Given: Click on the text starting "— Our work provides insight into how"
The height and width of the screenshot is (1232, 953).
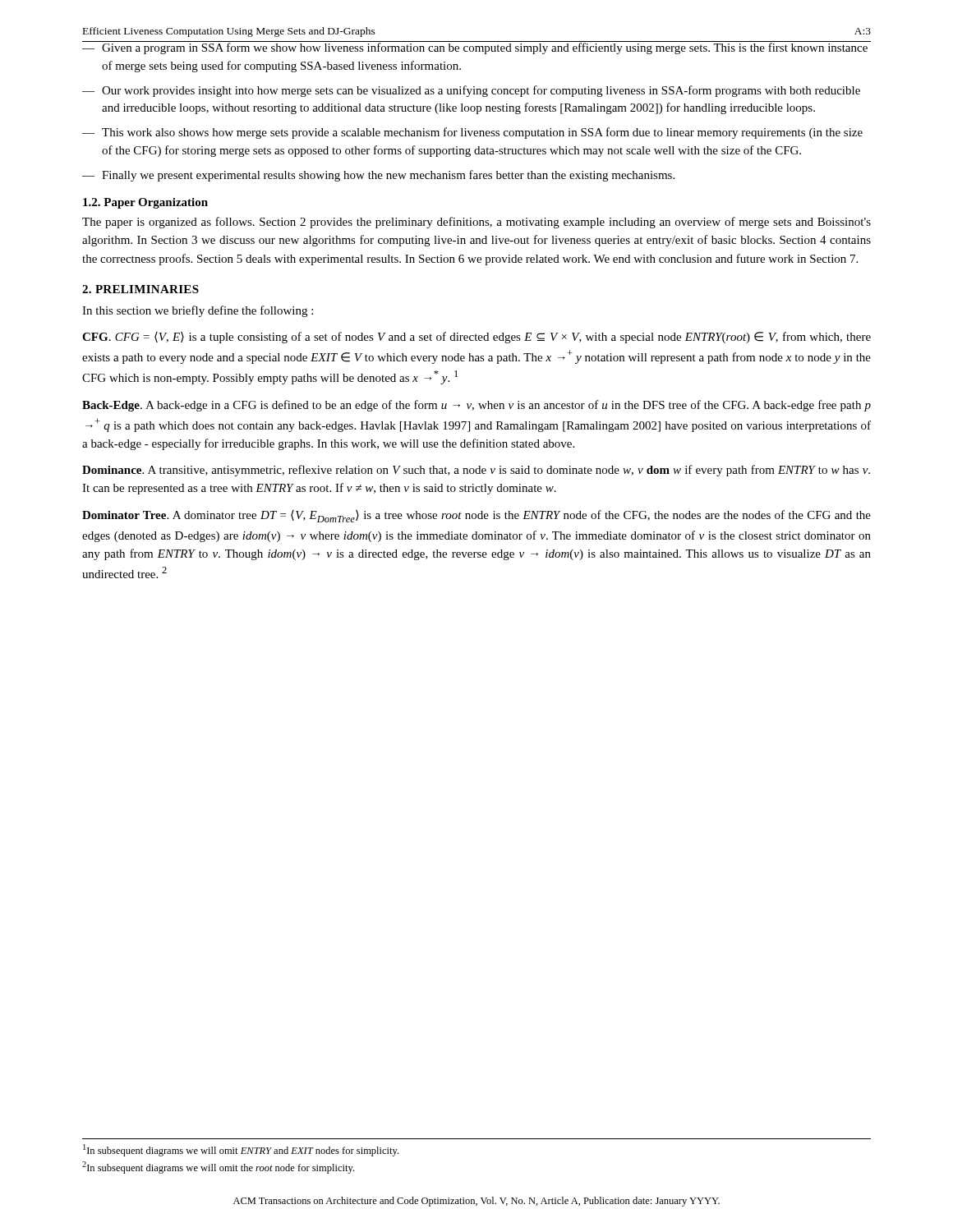Looking at the screenshot, I should [x=476, y=100].
